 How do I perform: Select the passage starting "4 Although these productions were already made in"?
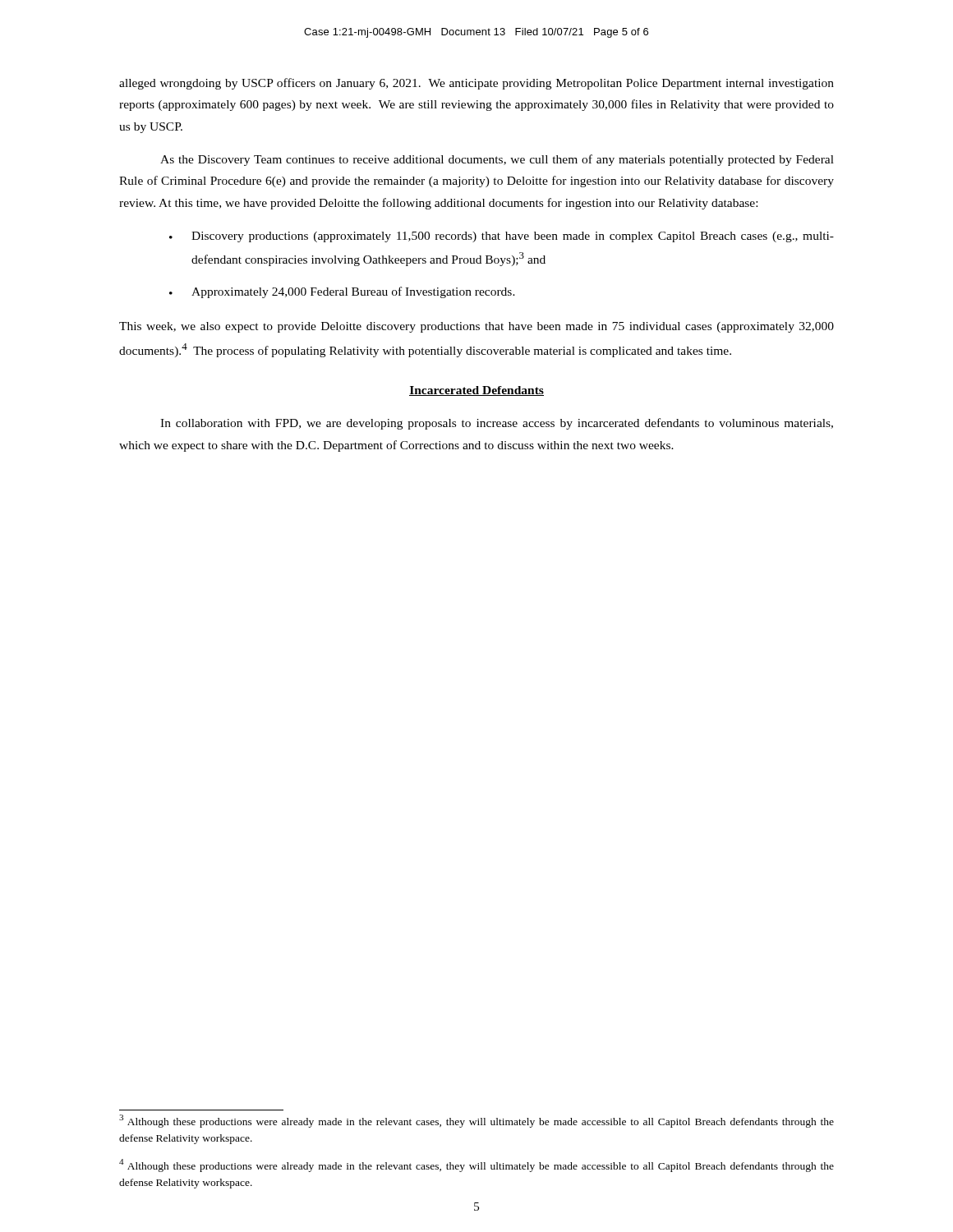coord(476,1172)
